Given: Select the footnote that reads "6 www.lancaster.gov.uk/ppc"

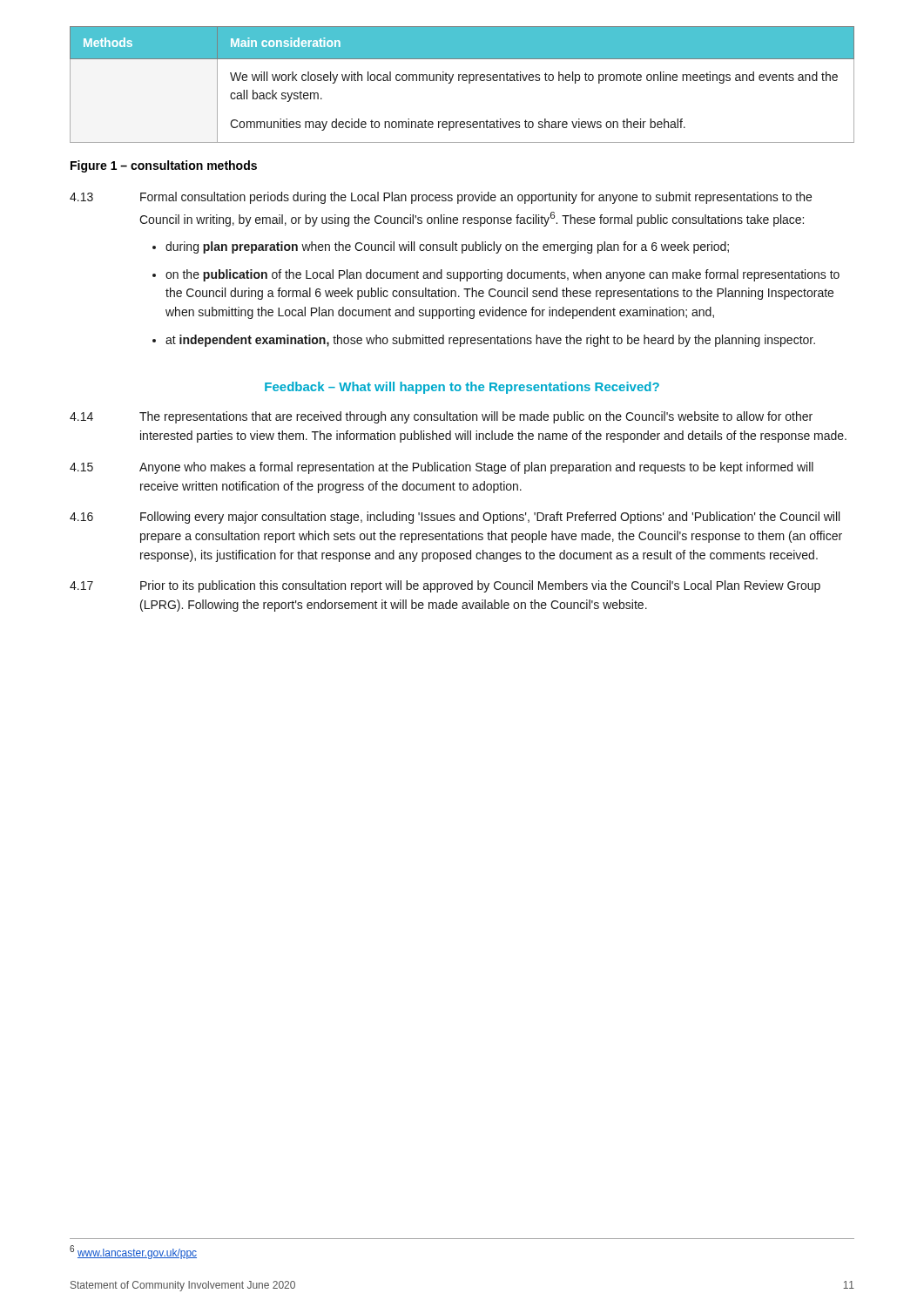Looking at the screenshot, I should pos(133,1252).
